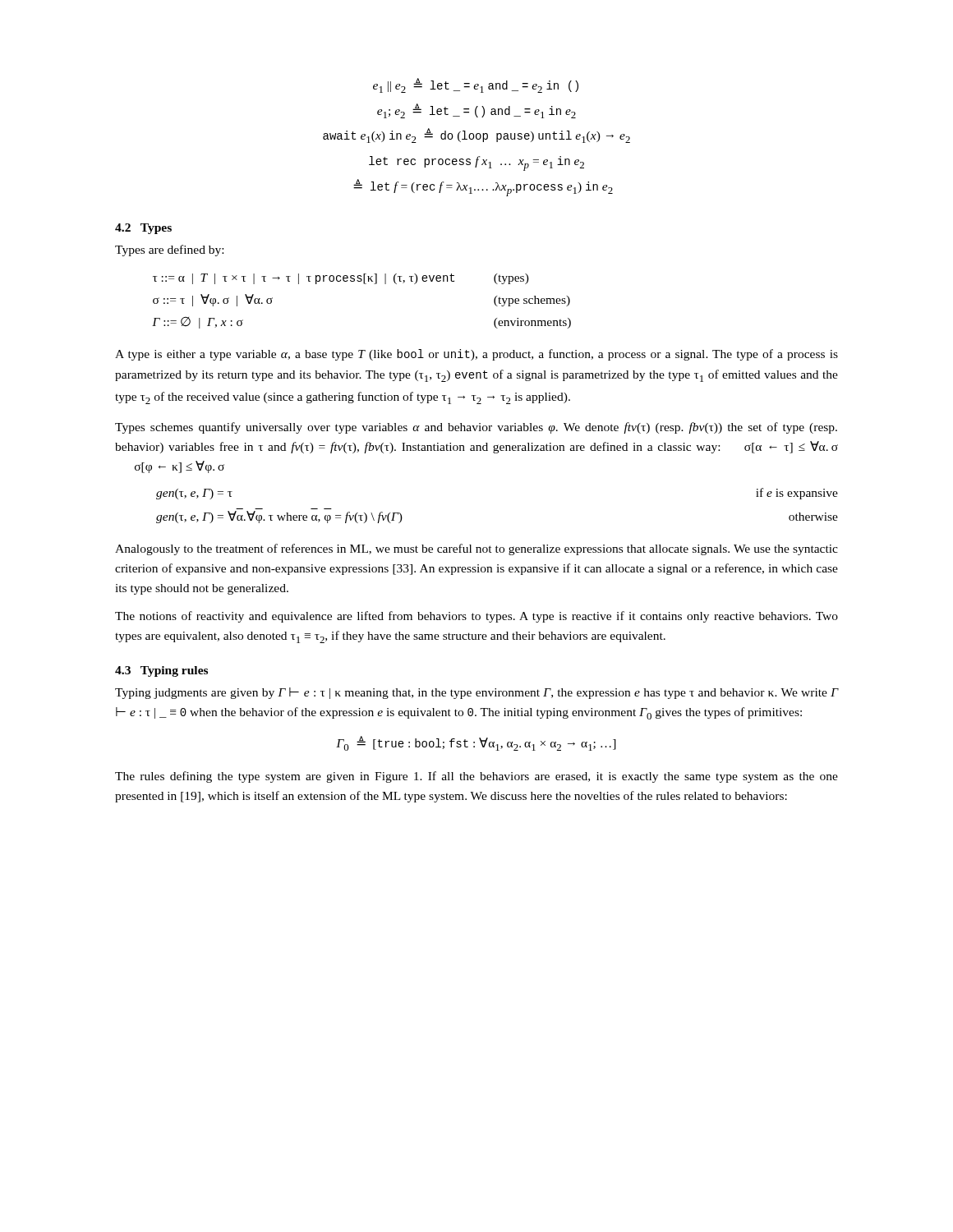Viewport: 953px width, 1232px height.
Task: Click on the text block with the text "Typing judgments are given by Γ ⊢"
Action: coord(476,703)
